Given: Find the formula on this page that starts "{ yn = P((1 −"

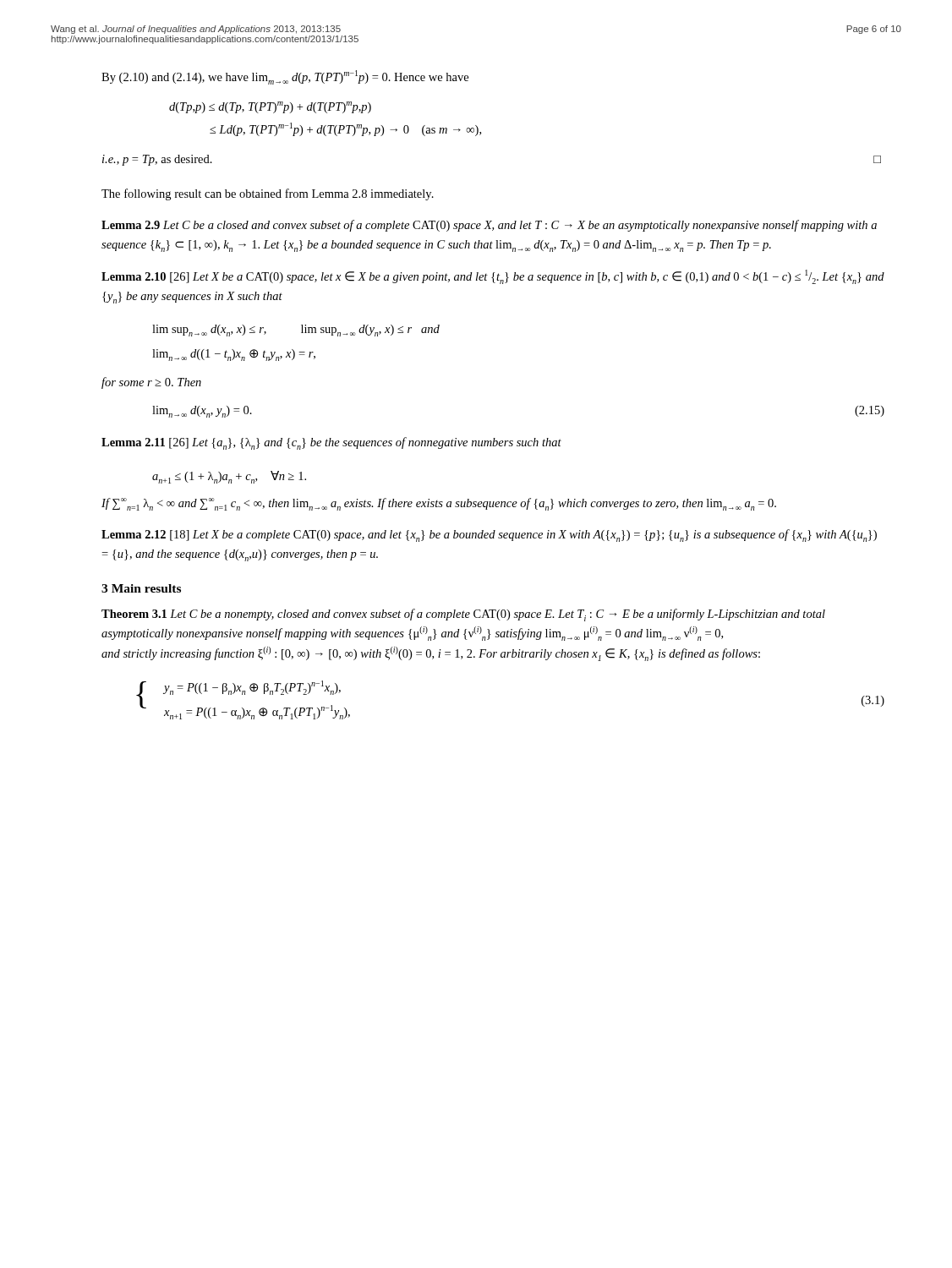Looking at the screenshot, I should (x=264, y=694).
